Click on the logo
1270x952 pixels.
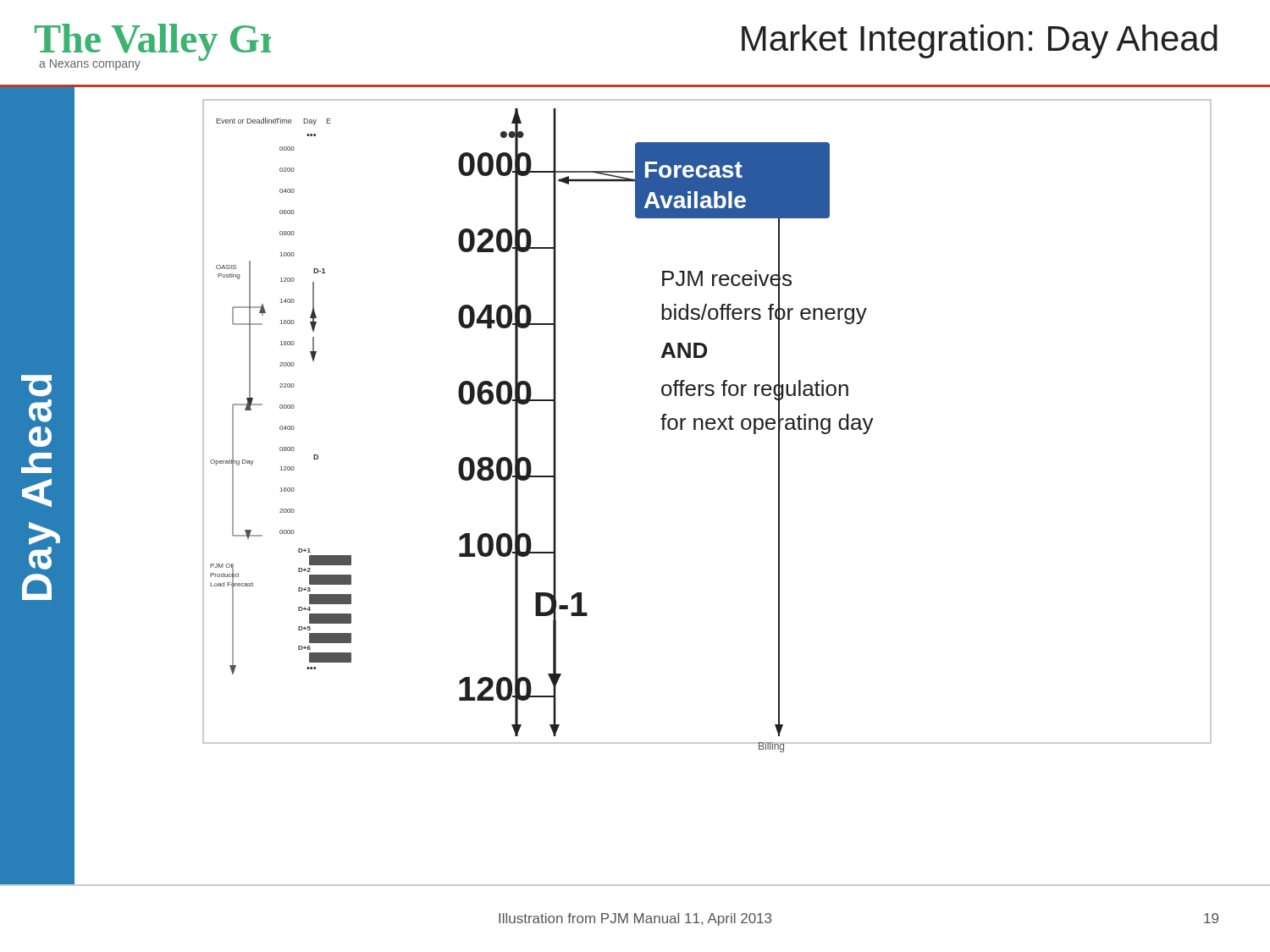(x=152, y=42)
